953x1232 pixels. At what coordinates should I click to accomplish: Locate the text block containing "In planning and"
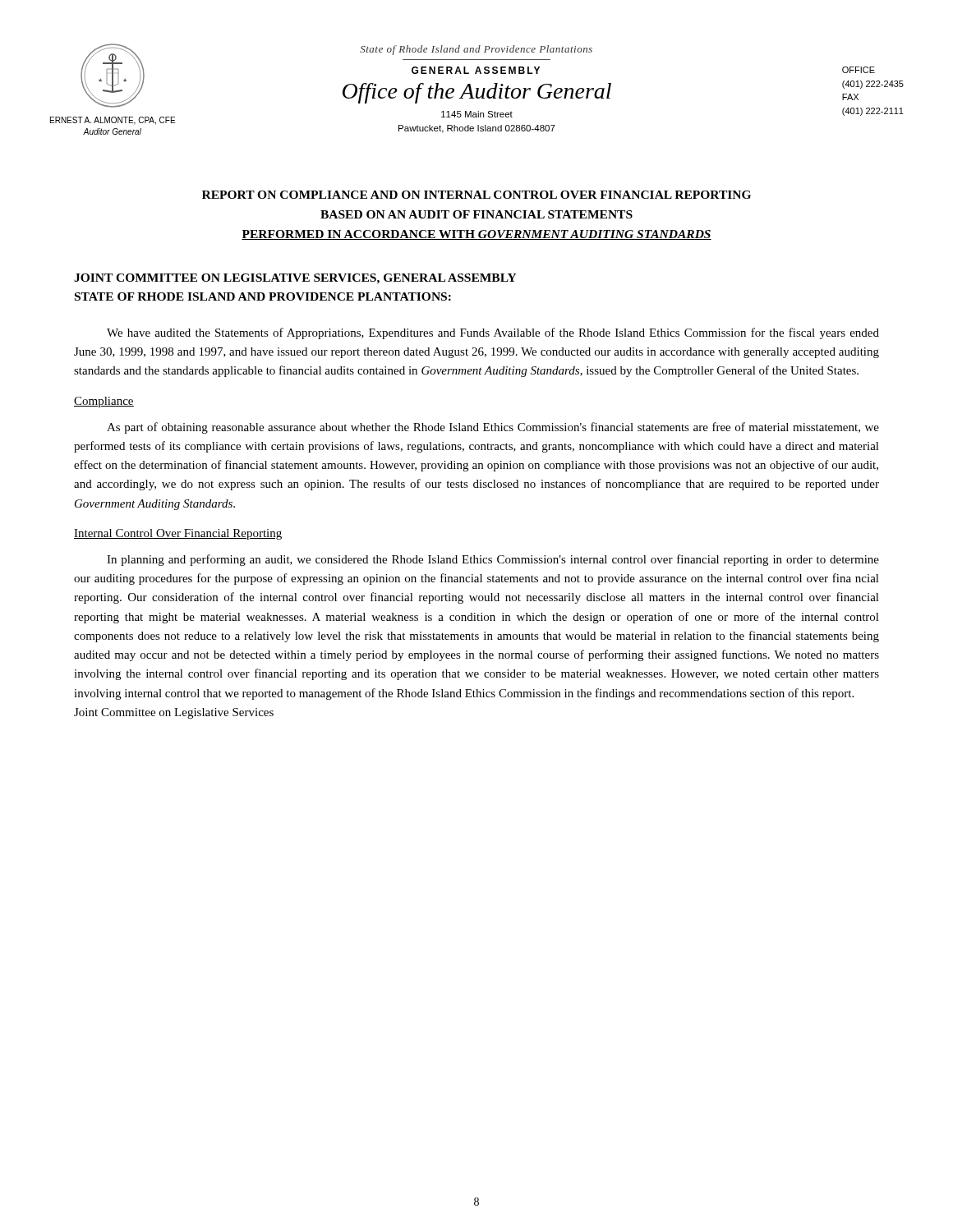(476, 636)
